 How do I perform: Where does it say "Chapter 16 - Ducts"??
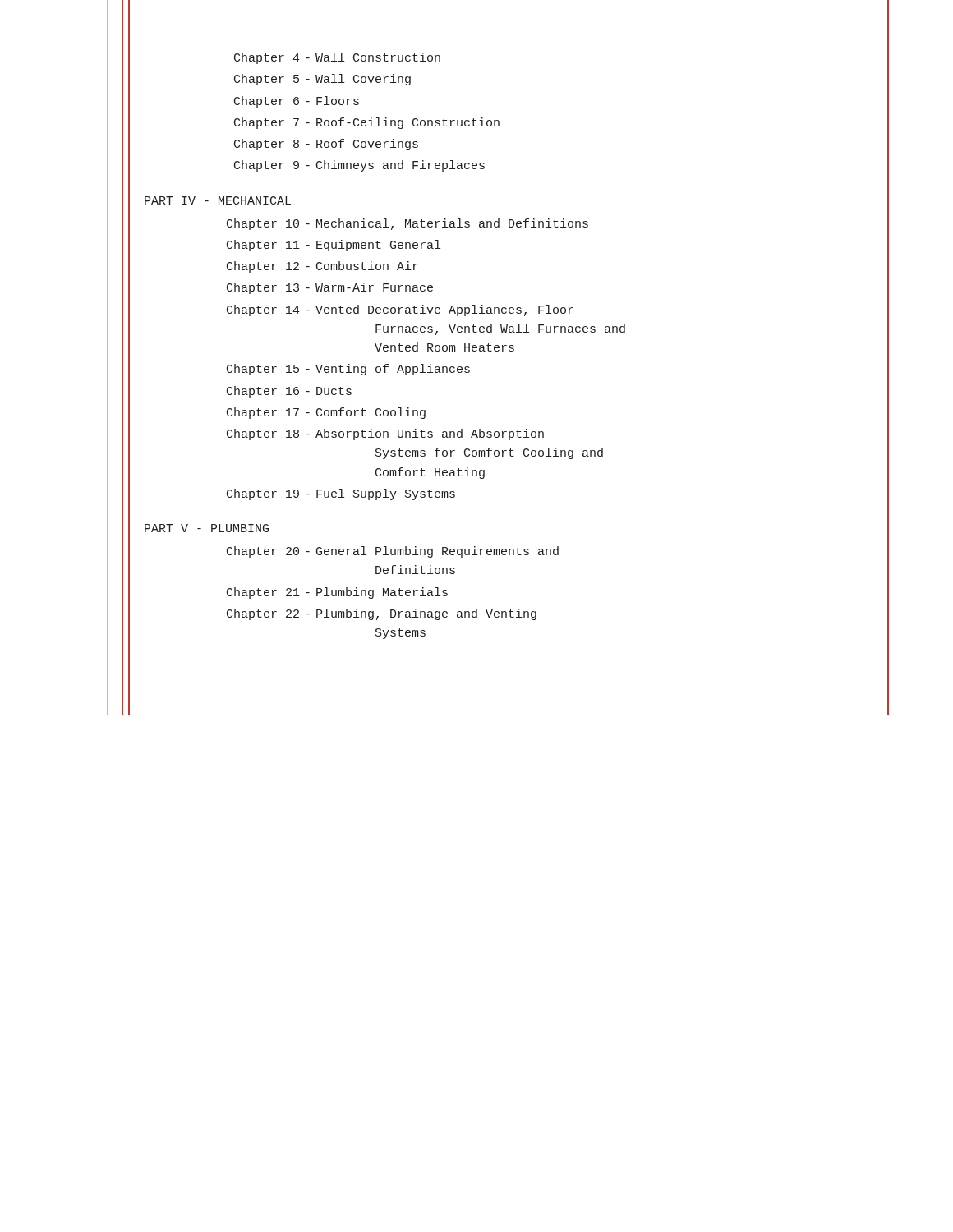point(248,392)
